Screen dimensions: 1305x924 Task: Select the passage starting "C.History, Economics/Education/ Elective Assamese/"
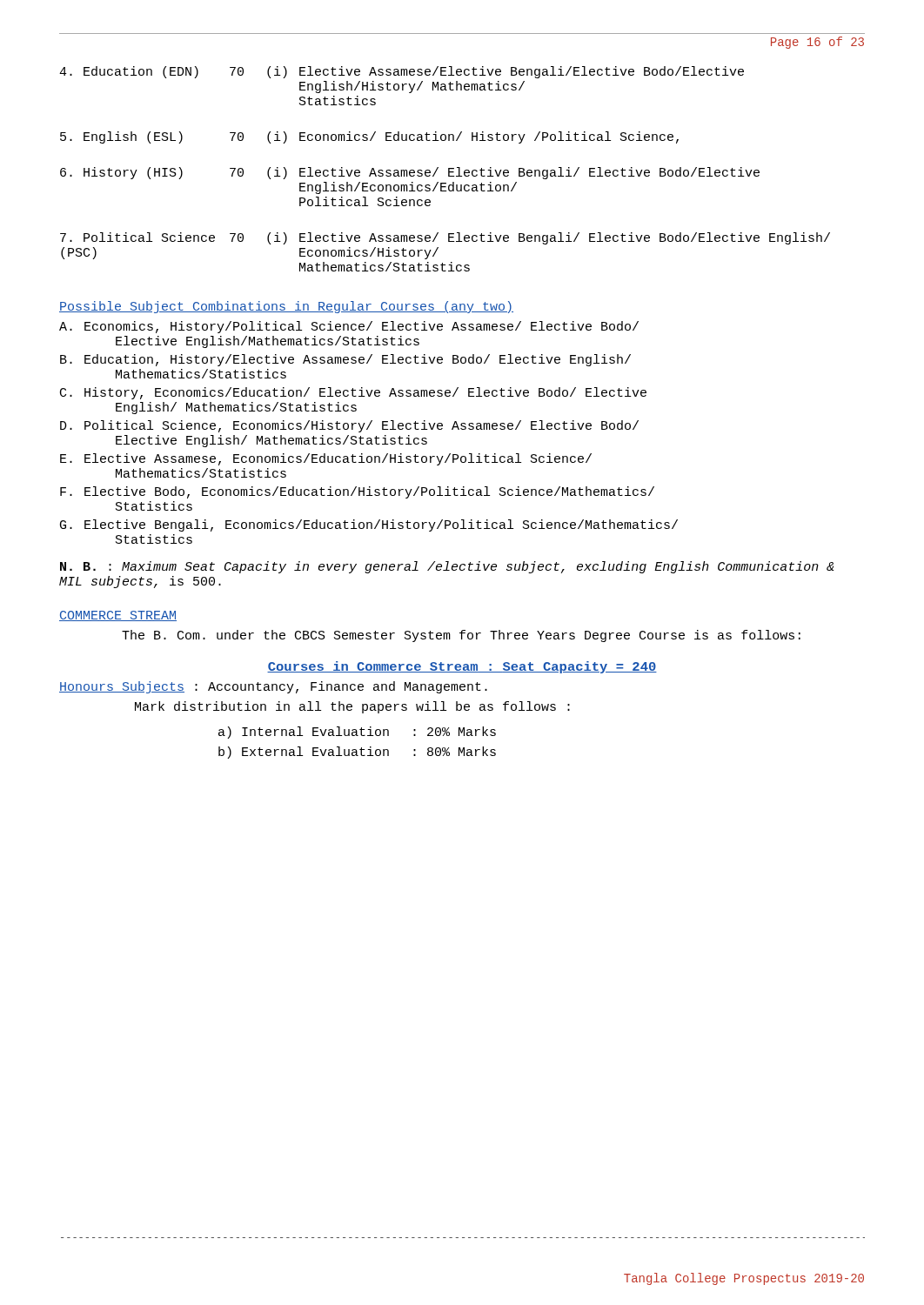click(x=353, y=401)
